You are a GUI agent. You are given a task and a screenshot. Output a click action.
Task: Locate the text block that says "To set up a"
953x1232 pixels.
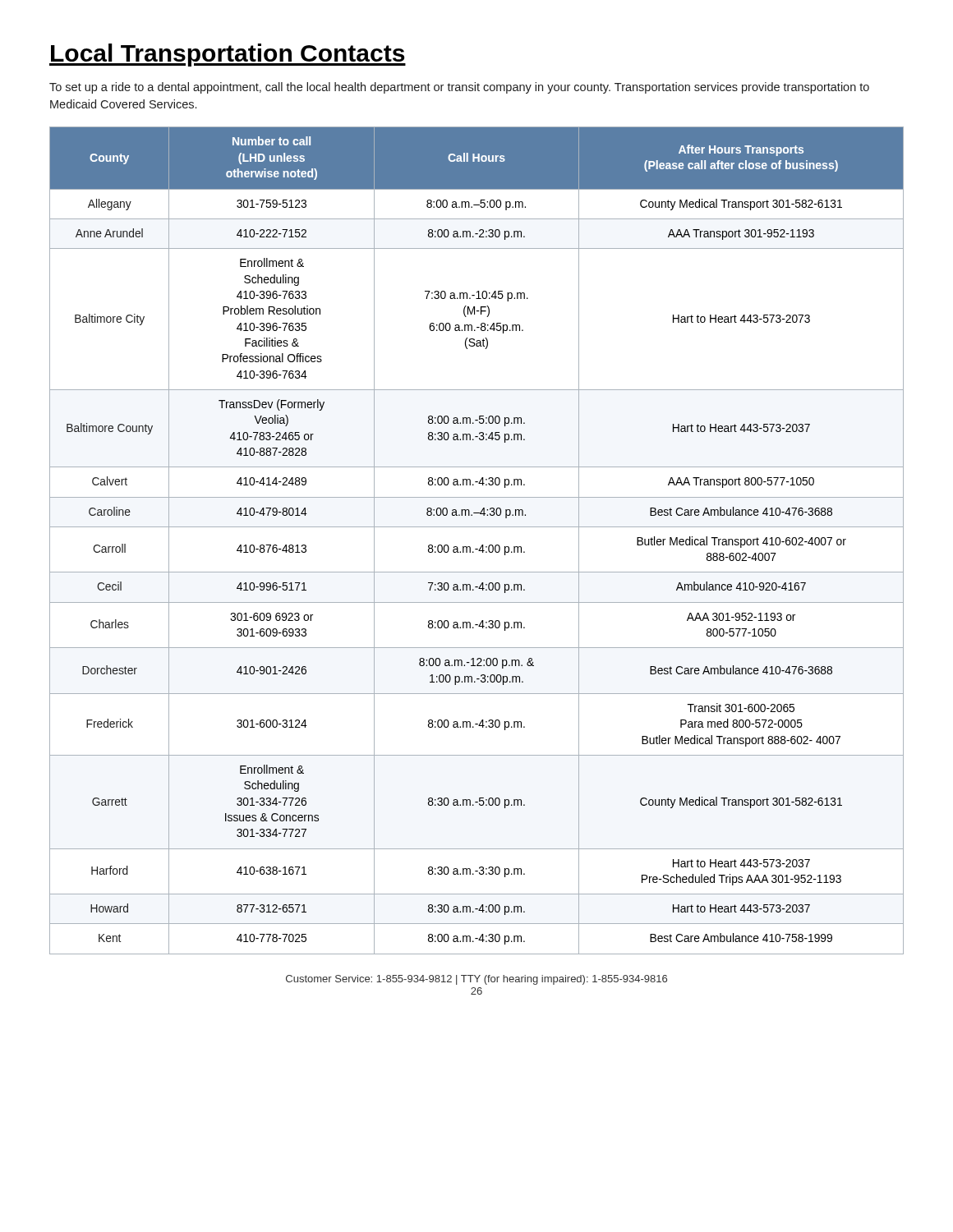point(459,96)
